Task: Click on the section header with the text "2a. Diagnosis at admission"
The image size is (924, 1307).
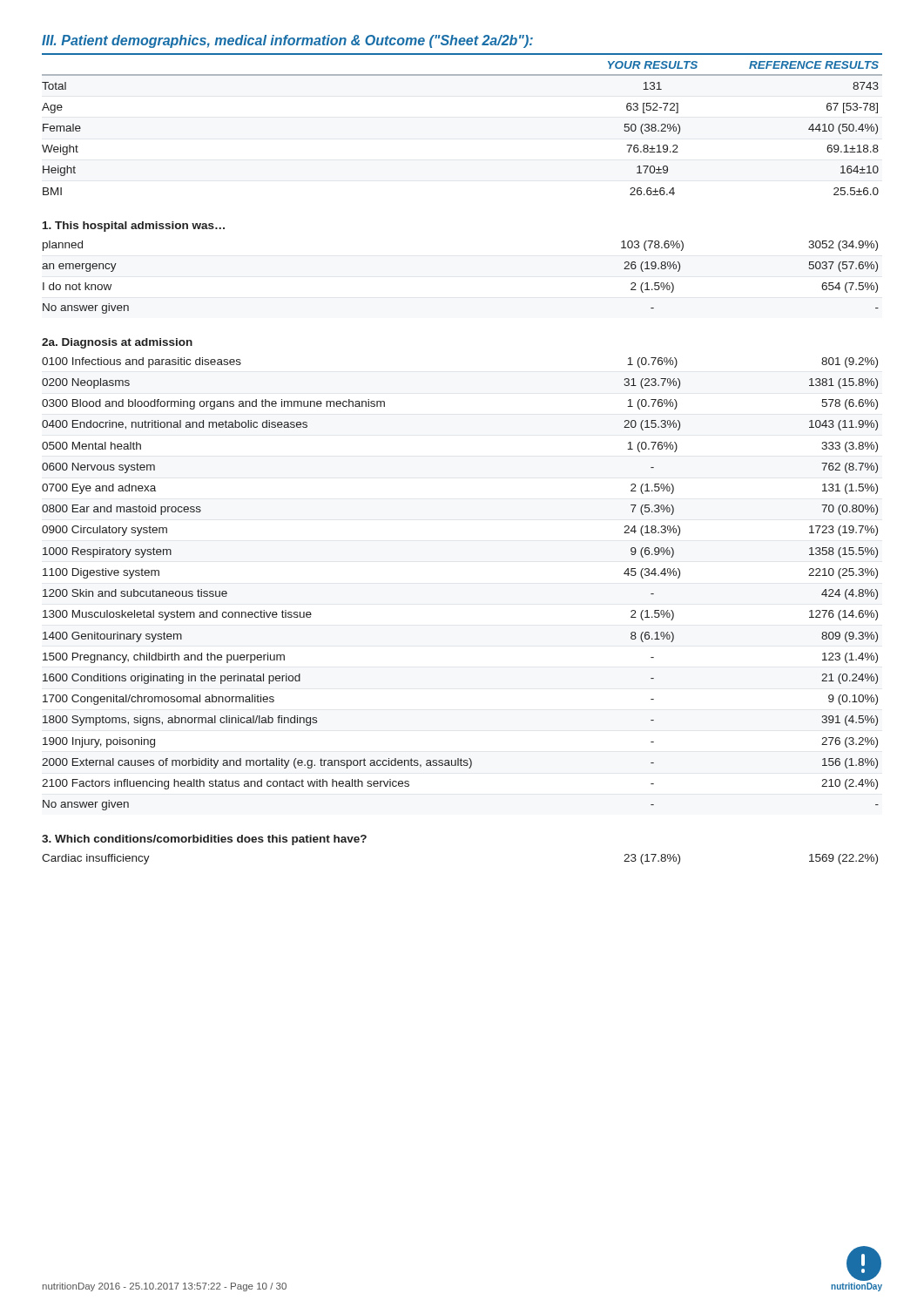Action: [117, 342]
